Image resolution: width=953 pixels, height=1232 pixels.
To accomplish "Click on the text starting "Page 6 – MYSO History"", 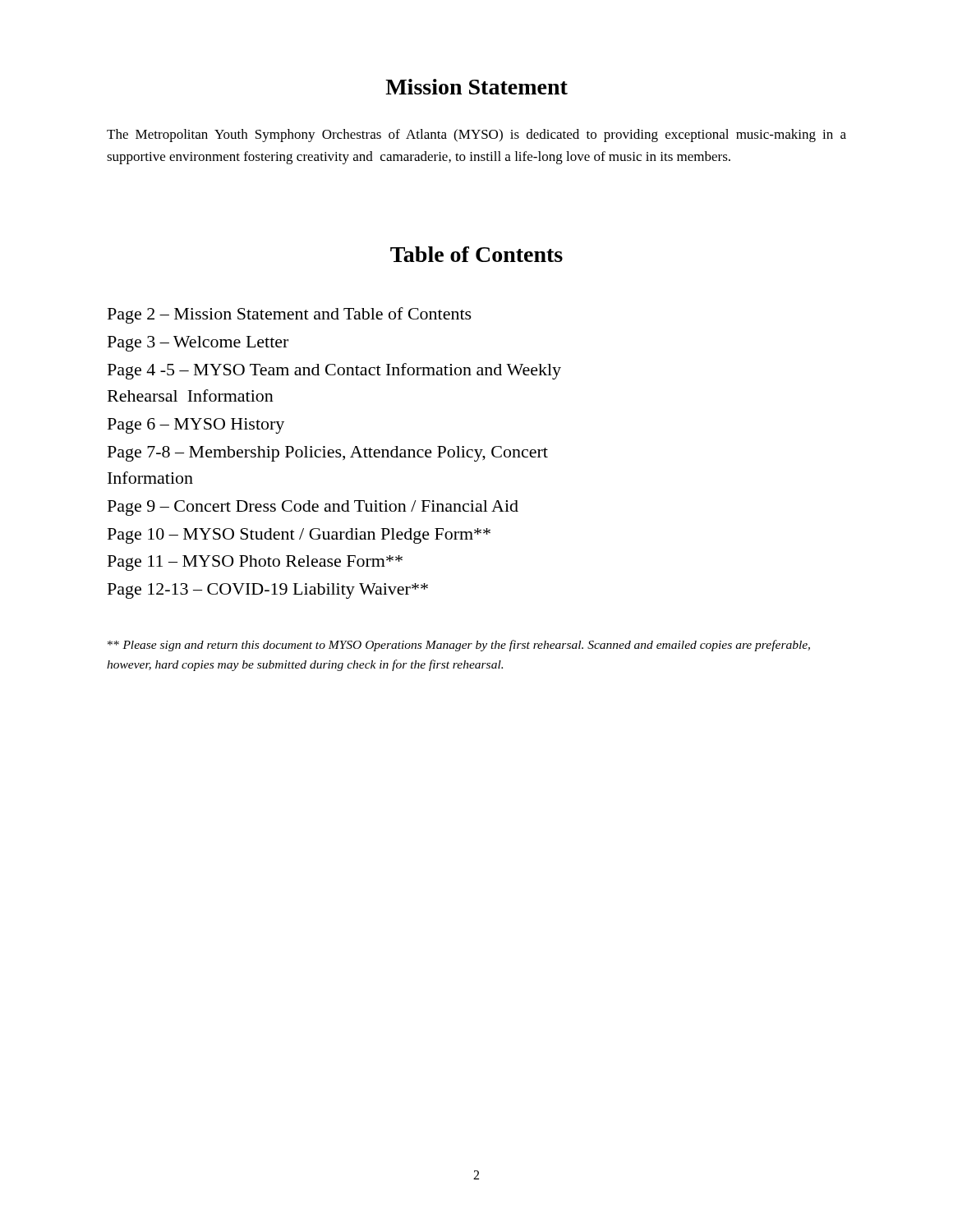I will tap(196, 423).
